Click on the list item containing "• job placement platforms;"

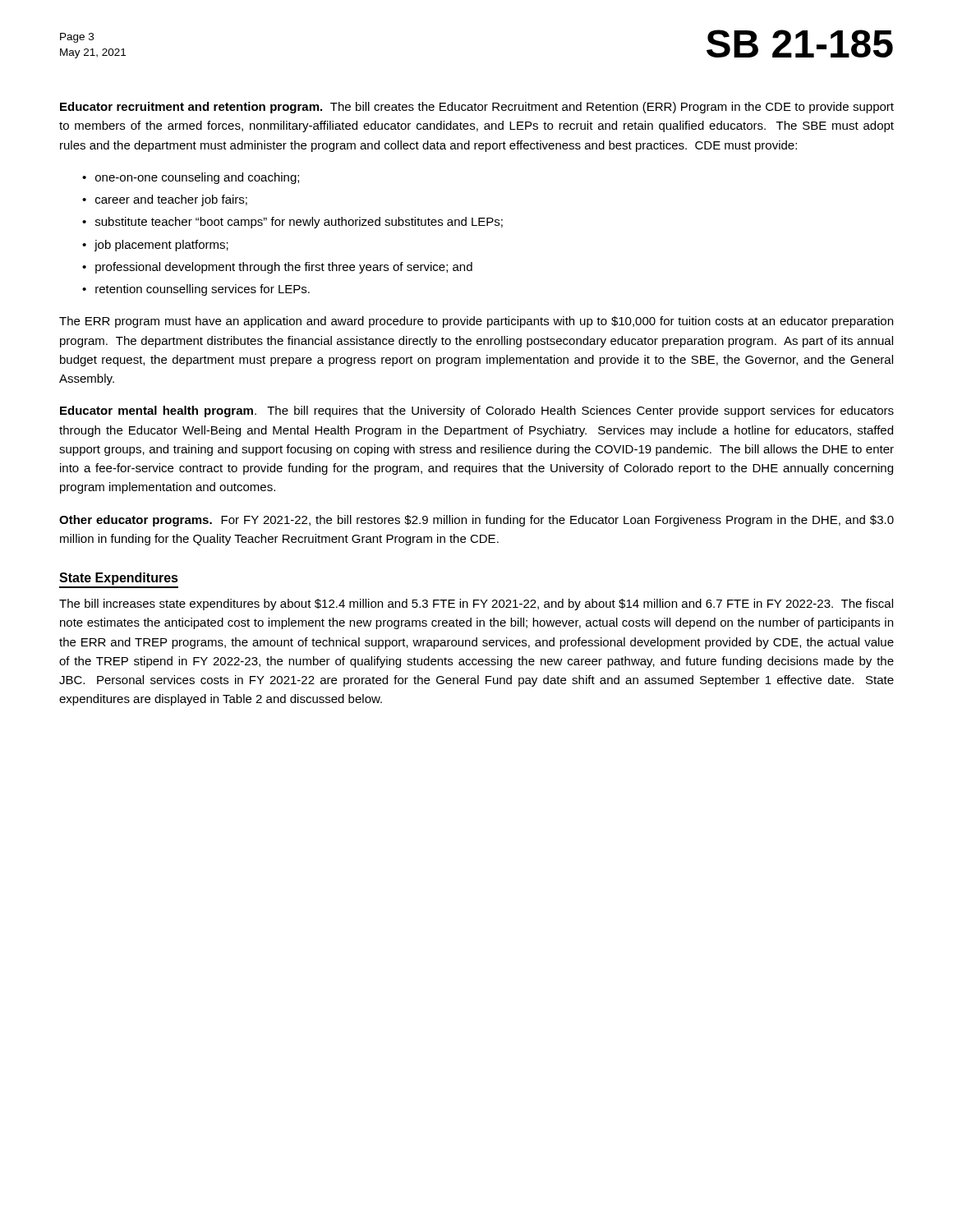pyautogui.click(x=156, y=244)
